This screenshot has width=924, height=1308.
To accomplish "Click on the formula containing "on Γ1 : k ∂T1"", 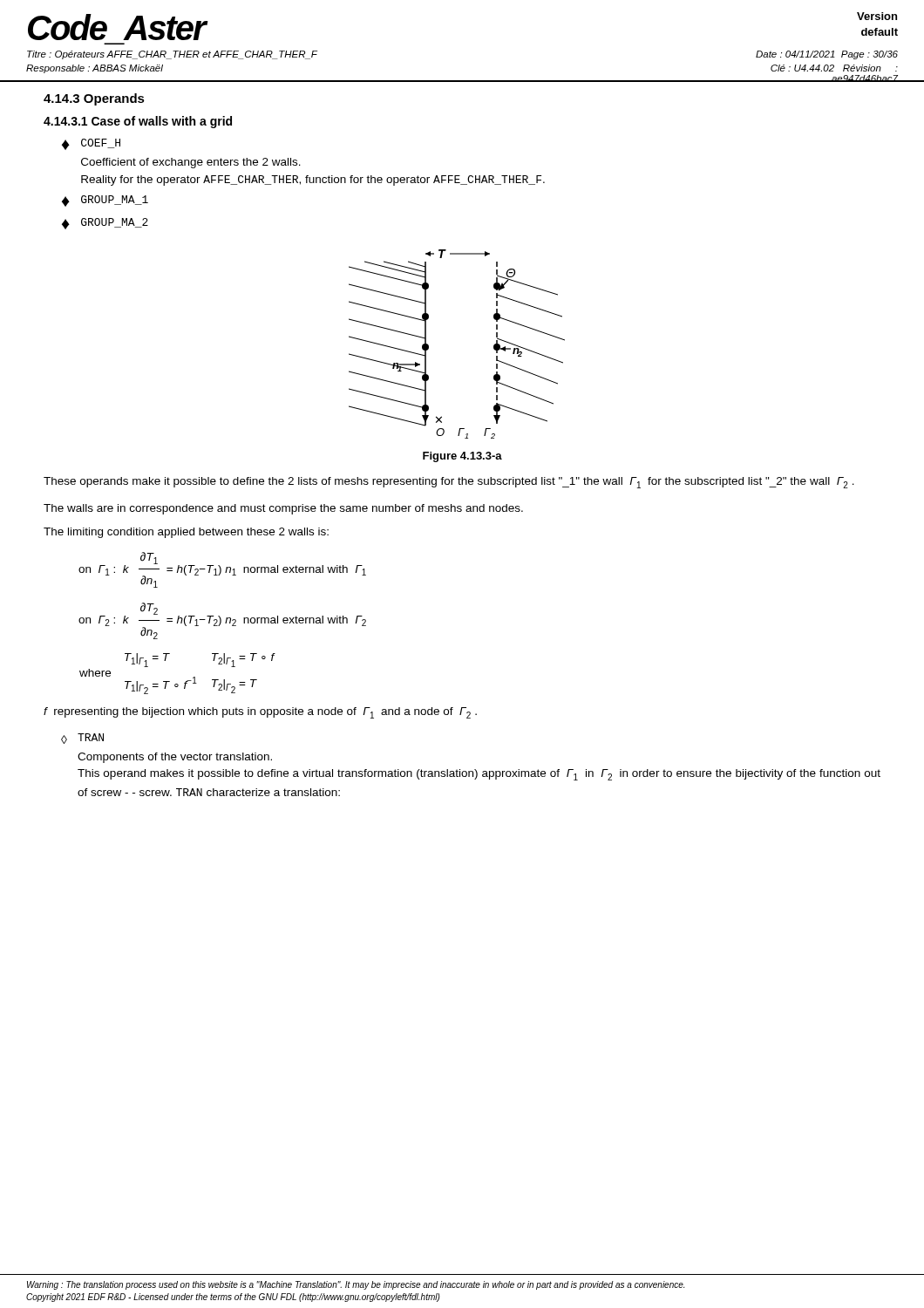I will (x=222, y=569).
